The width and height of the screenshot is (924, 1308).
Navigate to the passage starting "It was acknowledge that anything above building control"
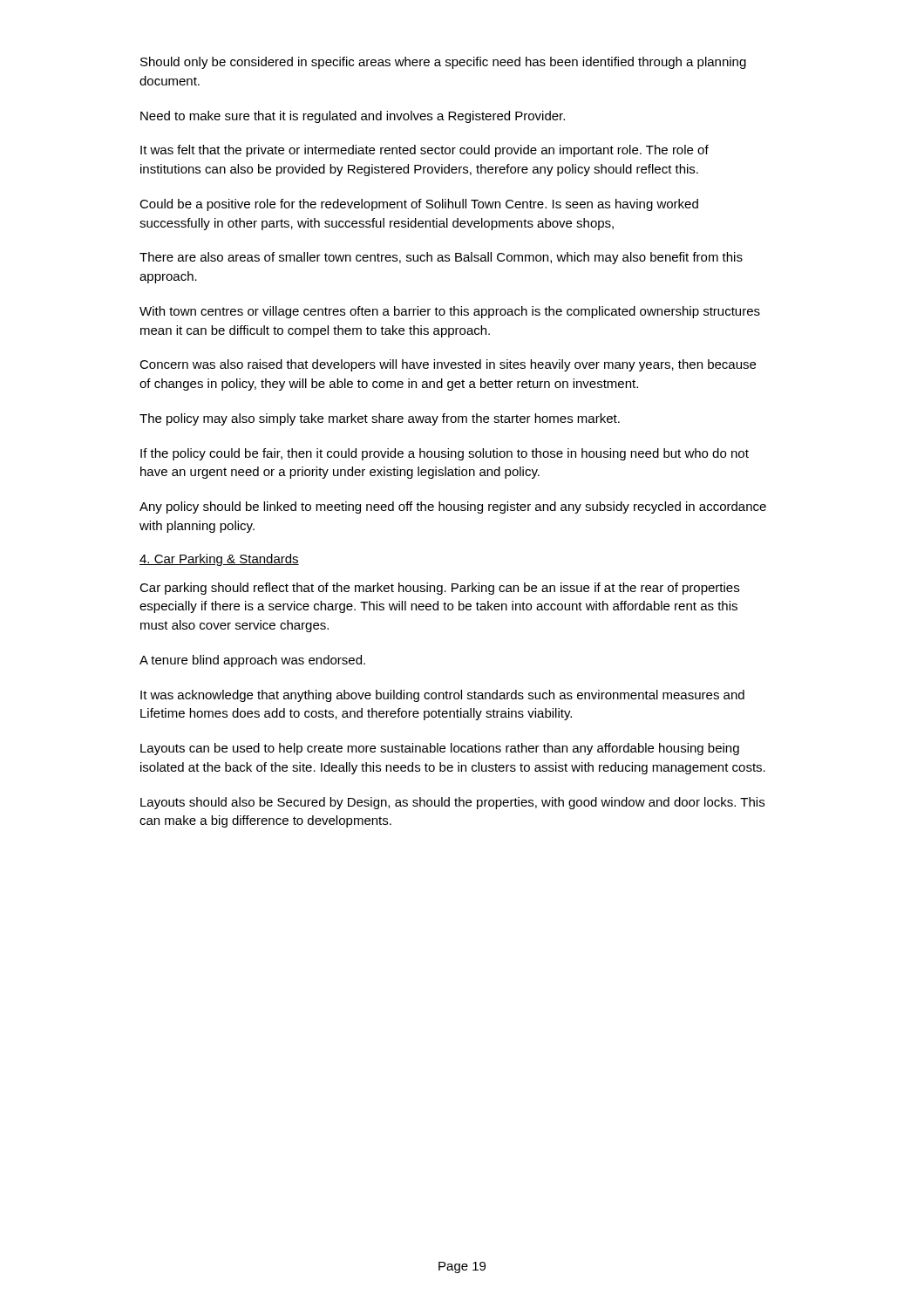pos(442,704)
